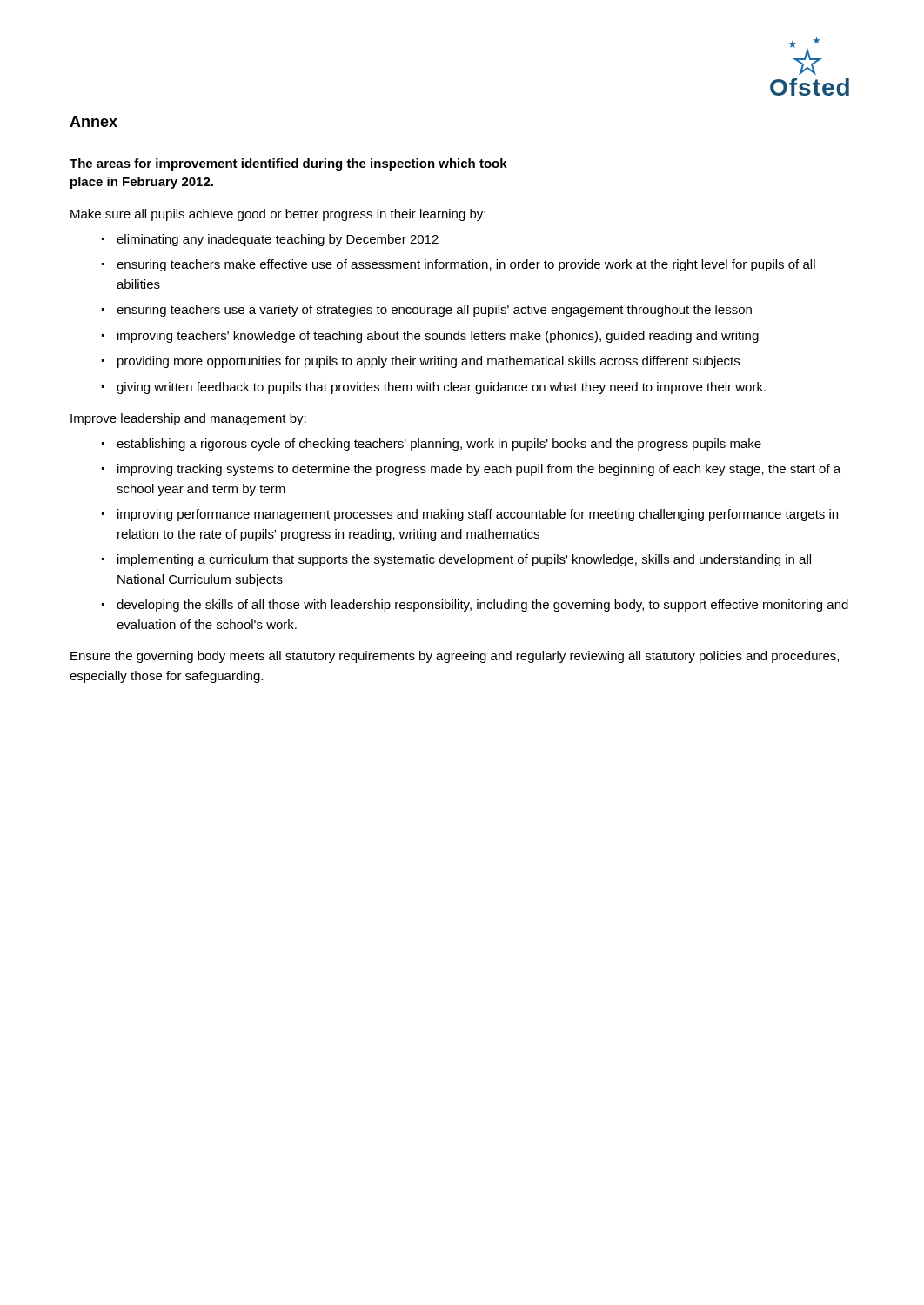This screenshot has width=924, height=1305.
Task: Where is the passage that starts "Make sure all pupils achieve good or"?
Action: (x=278, y=214)
